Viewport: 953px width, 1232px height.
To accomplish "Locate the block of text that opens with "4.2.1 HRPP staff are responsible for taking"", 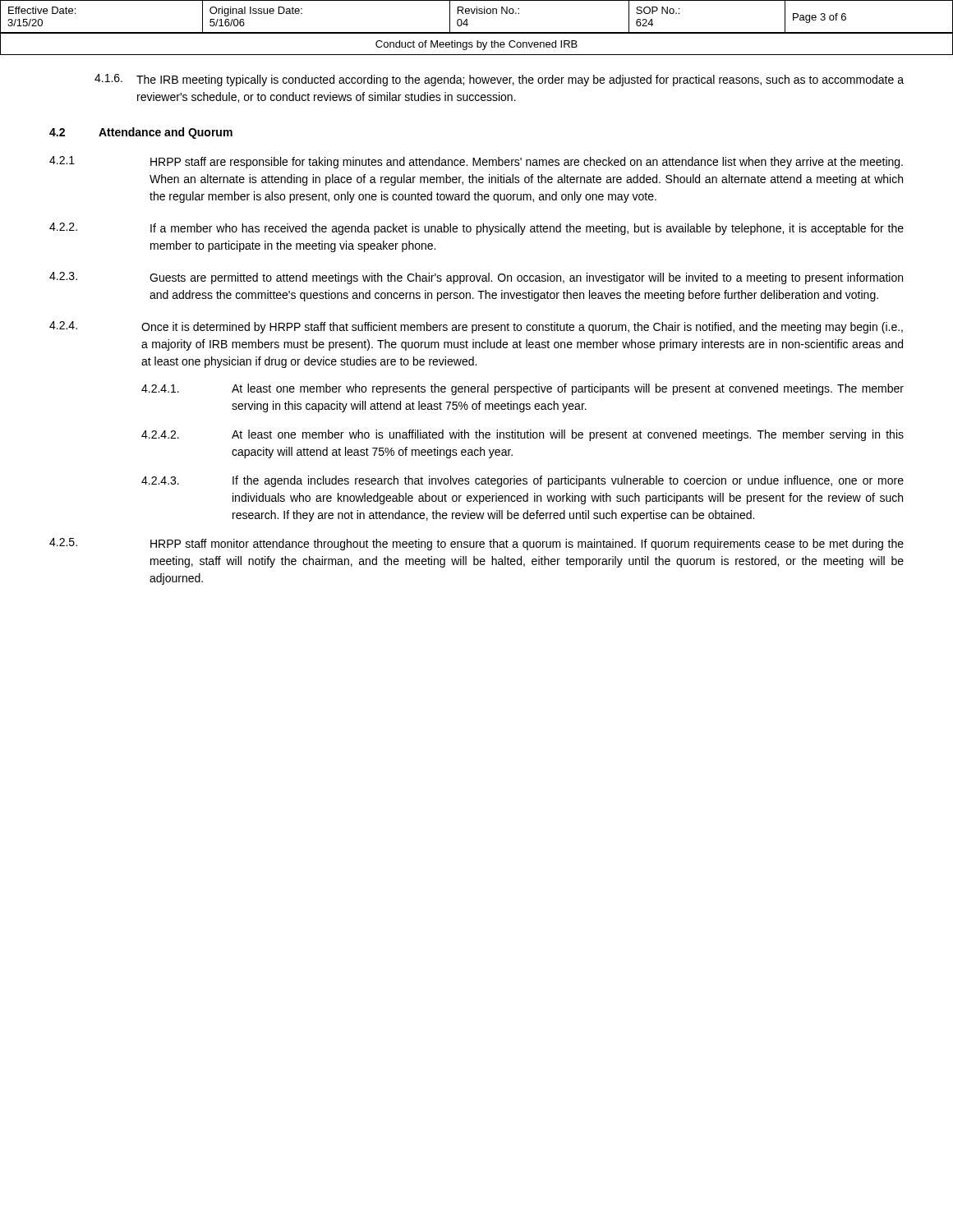I will 476,180.
